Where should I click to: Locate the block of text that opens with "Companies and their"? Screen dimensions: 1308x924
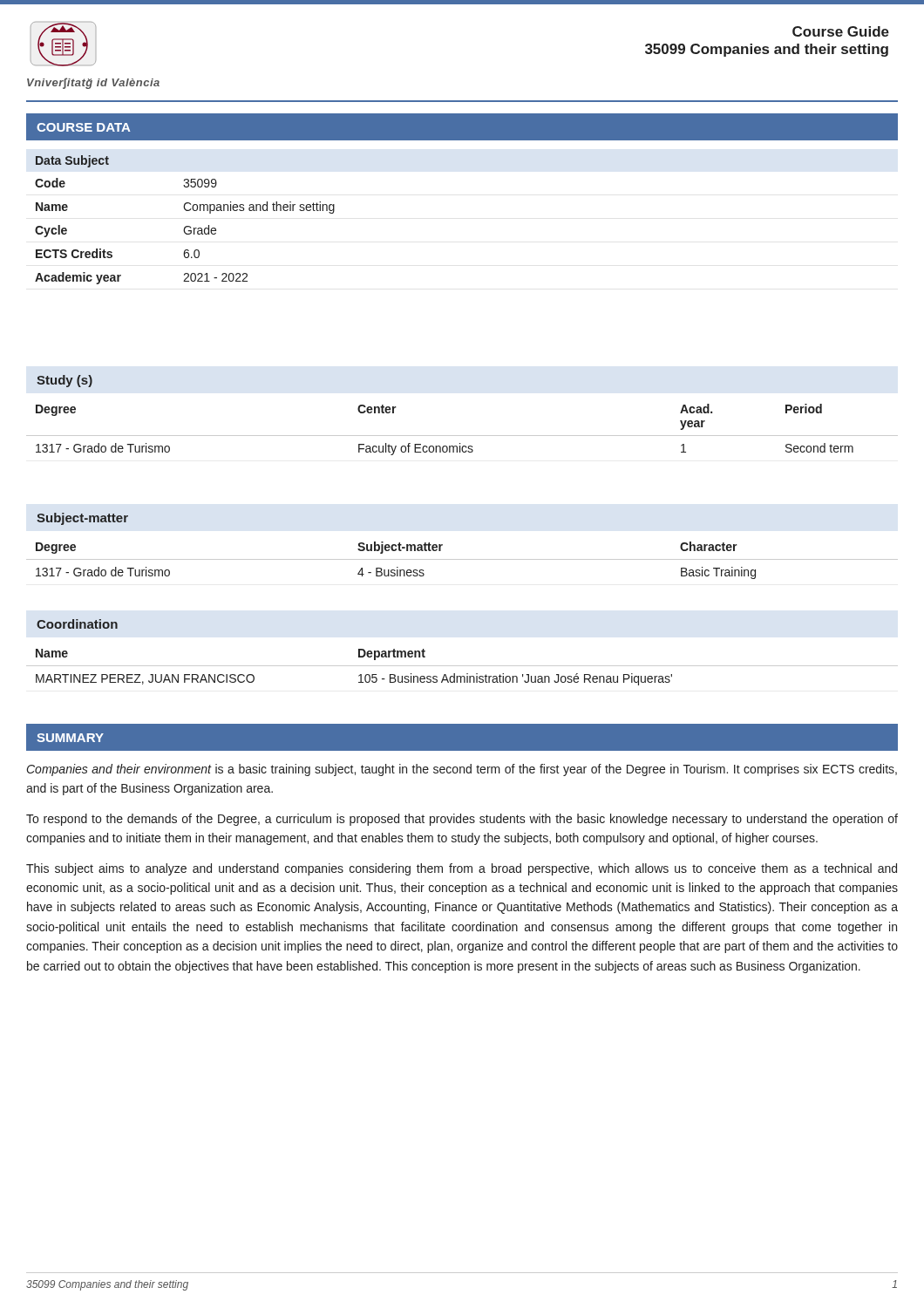tap(462, 779)
